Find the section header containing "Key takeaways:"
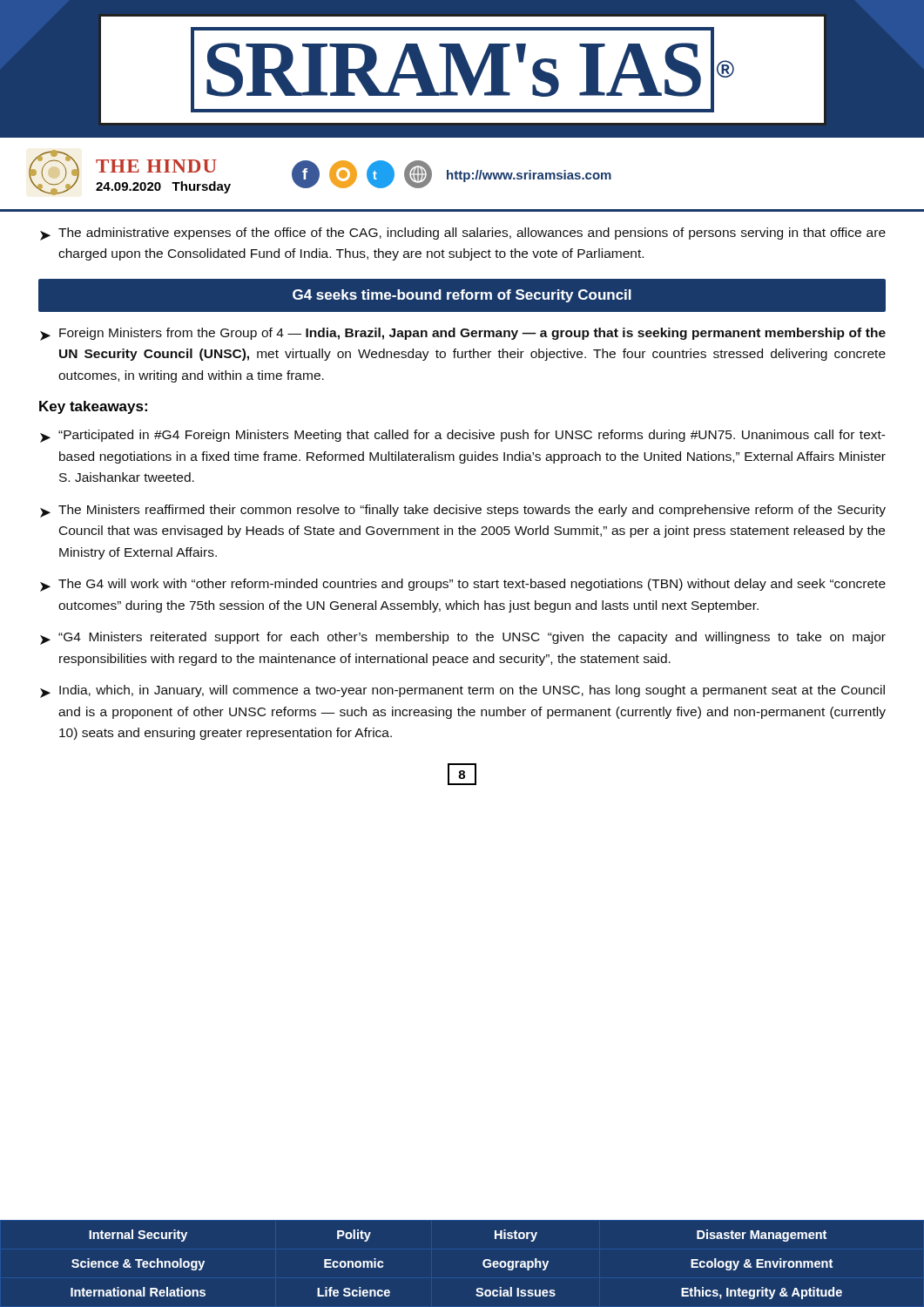This screenshot has width=924, height=1307. 93,407
